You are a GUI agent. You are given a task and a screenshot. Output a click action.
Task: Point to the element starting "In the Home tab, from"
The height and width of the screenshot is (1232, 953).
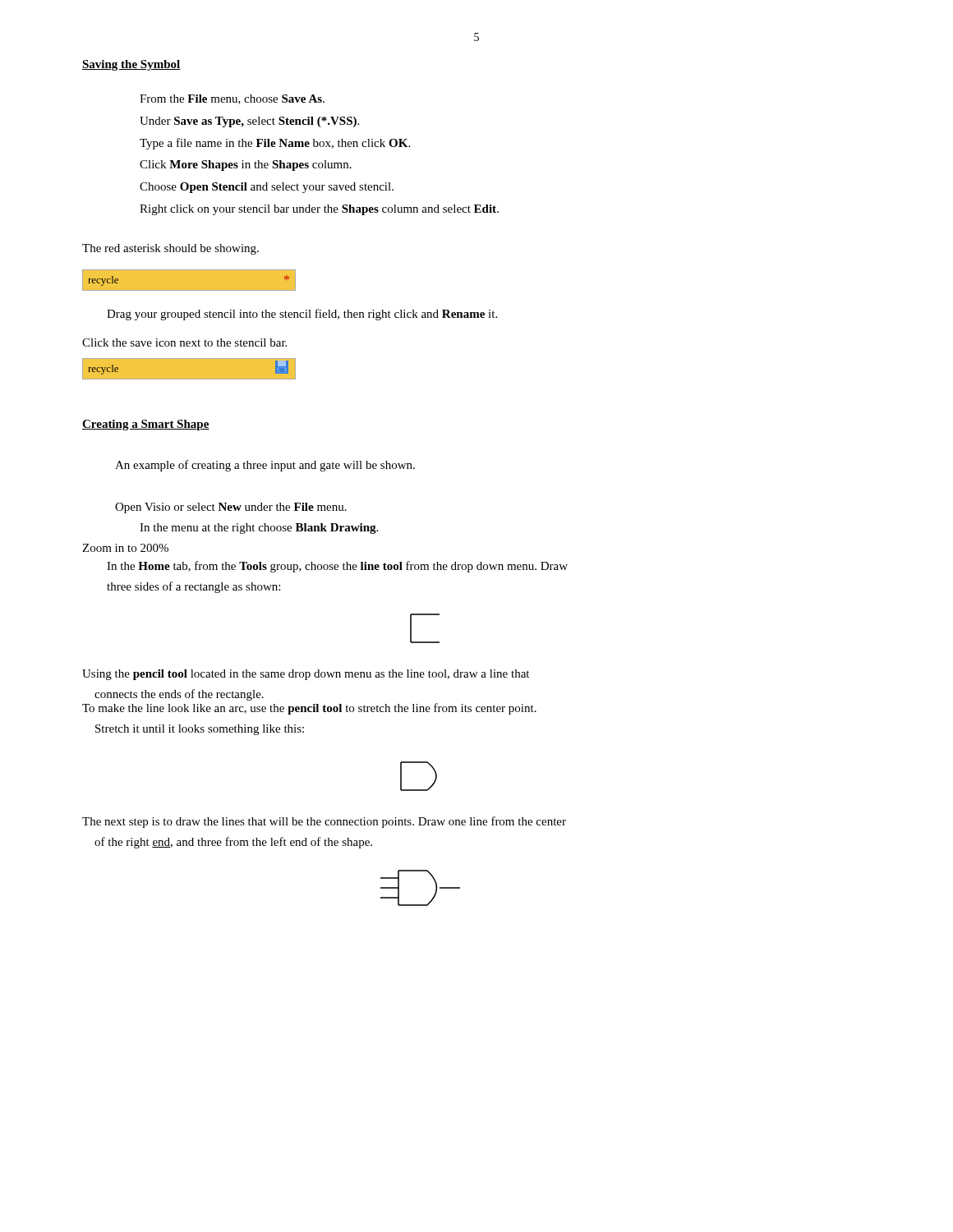click(337, 576)
